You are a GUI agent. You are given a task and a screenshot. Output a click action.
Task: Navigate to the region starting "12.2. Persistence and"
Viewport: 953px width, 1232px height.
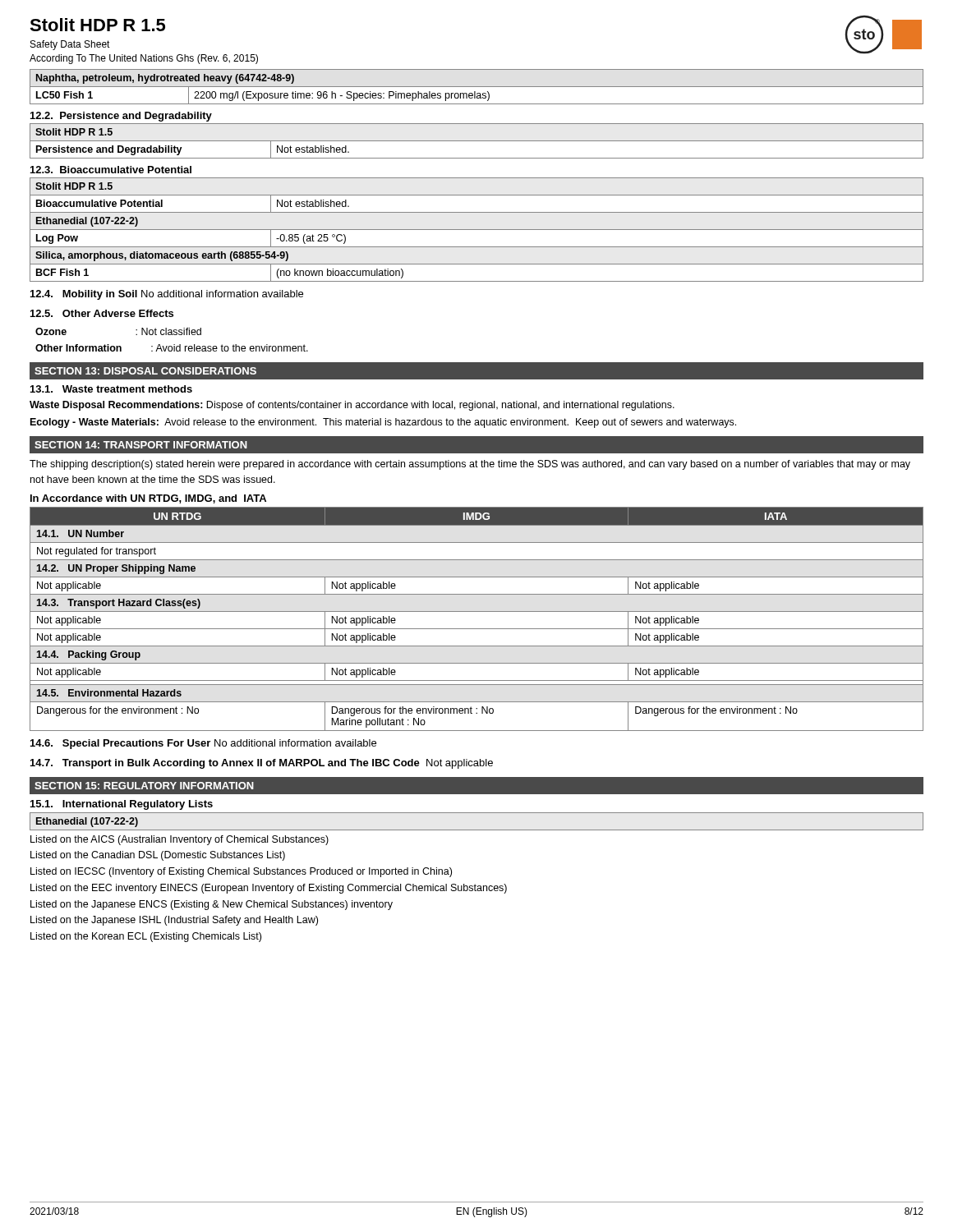[x=476, y=115]
